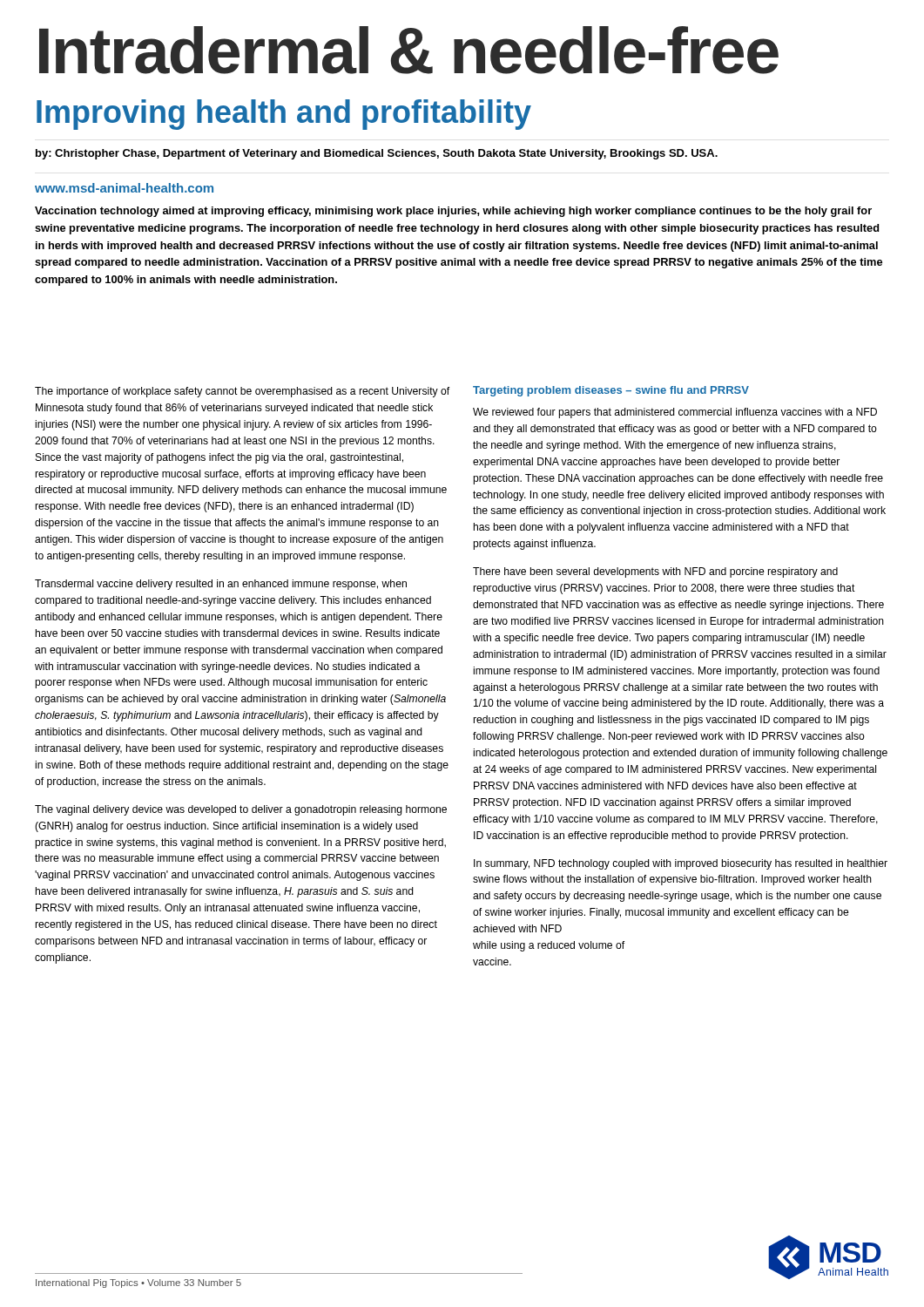Locate the logo
This screenshot has width=924, height=1307.
click(827, 1257)
